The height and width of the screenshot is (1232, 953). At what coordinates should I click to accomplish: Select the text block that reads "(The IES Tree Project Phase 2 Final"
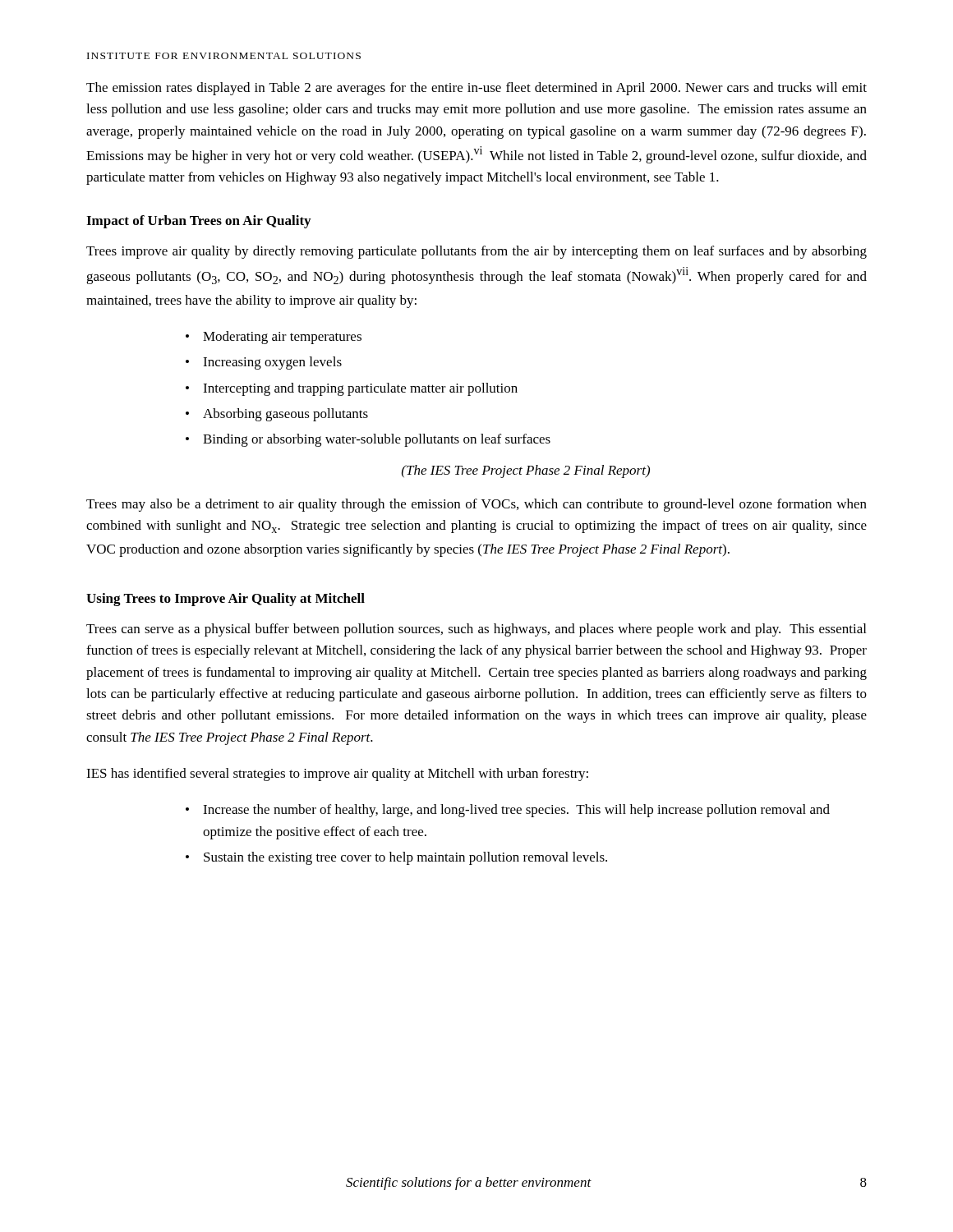[x=526, y=470]
